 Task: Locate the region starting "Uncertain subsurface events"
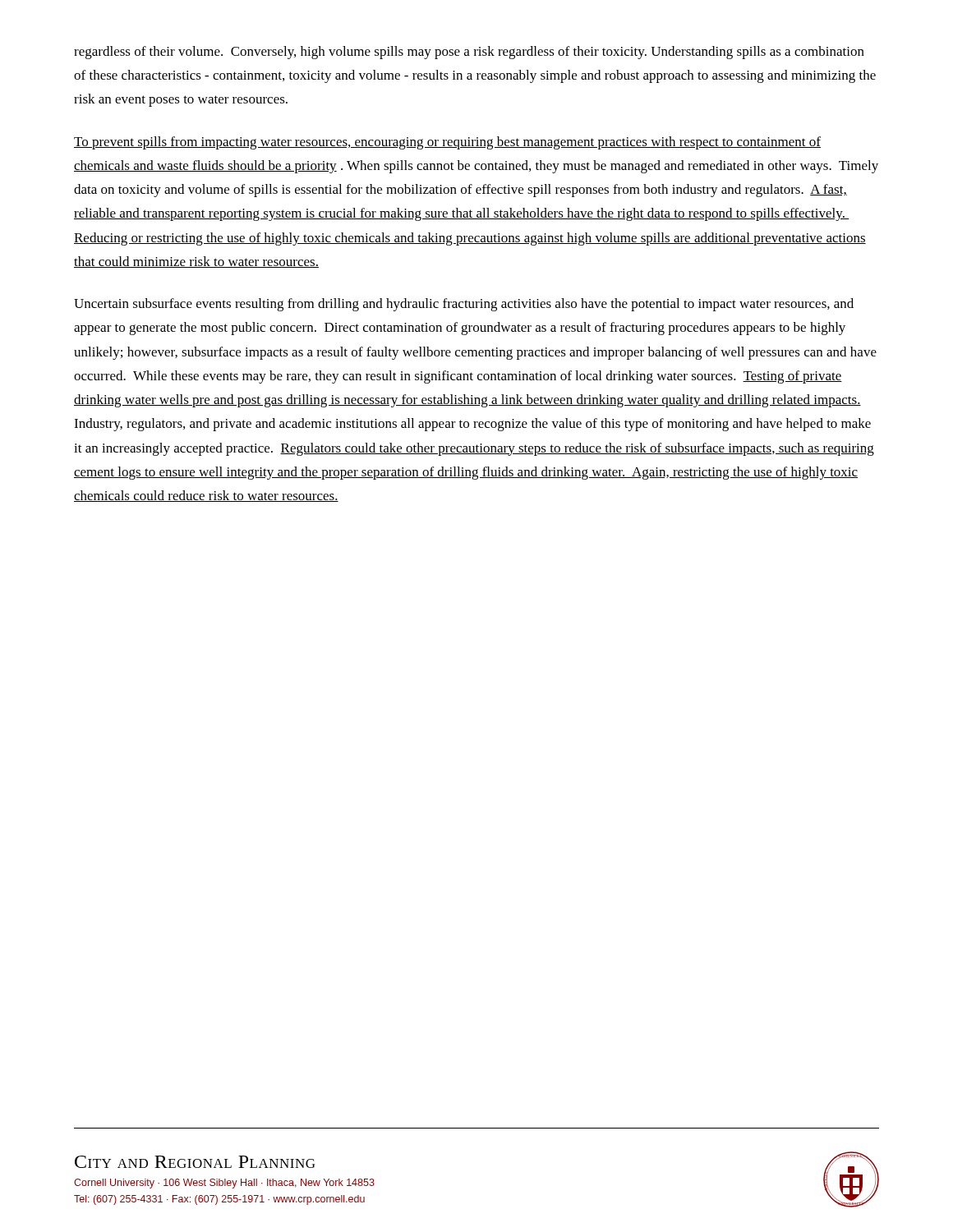click(475, 400)
